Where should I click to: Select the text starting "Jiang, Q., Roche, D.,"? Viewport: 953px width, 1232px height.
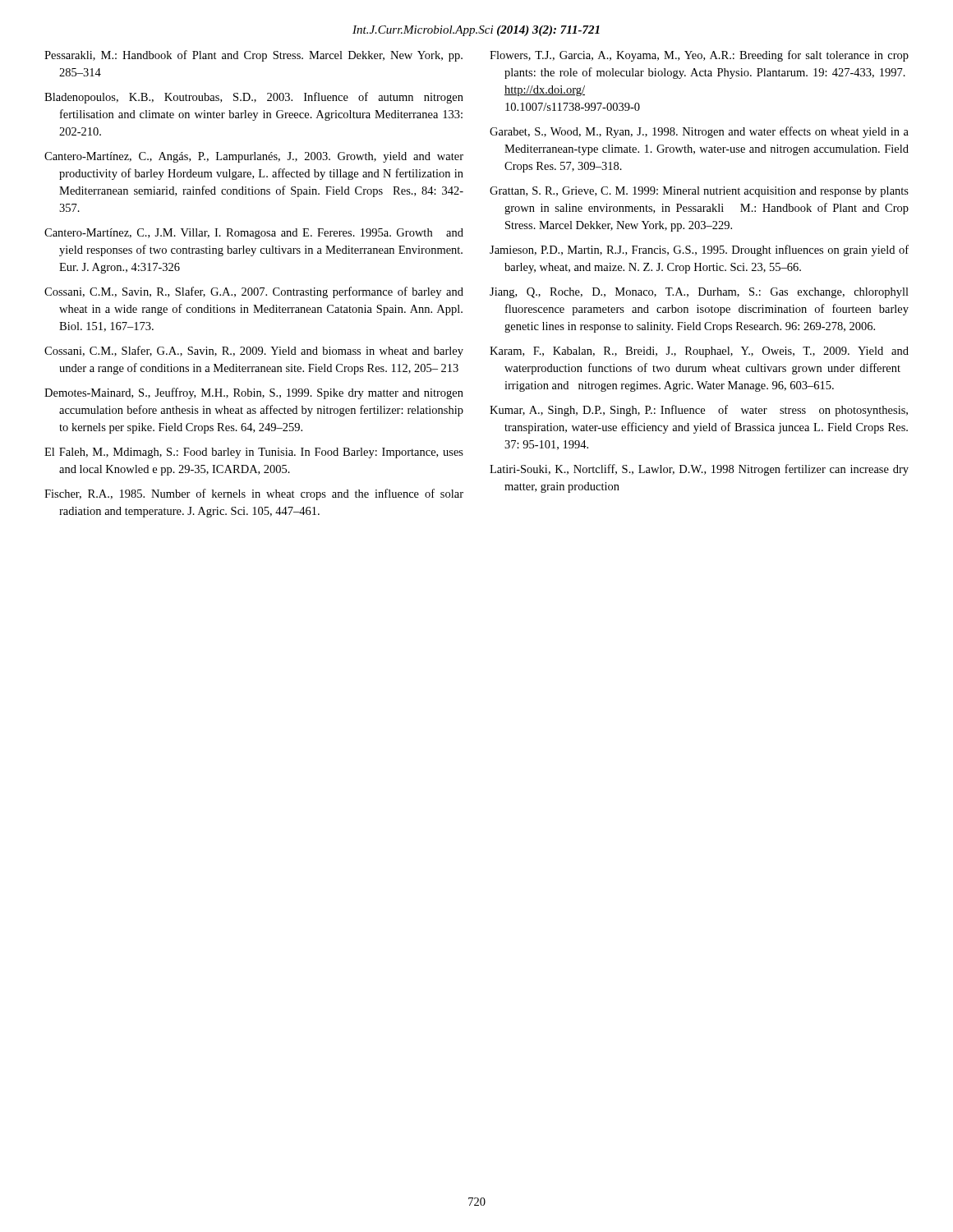pyautogui.click(x=699, y=309)
